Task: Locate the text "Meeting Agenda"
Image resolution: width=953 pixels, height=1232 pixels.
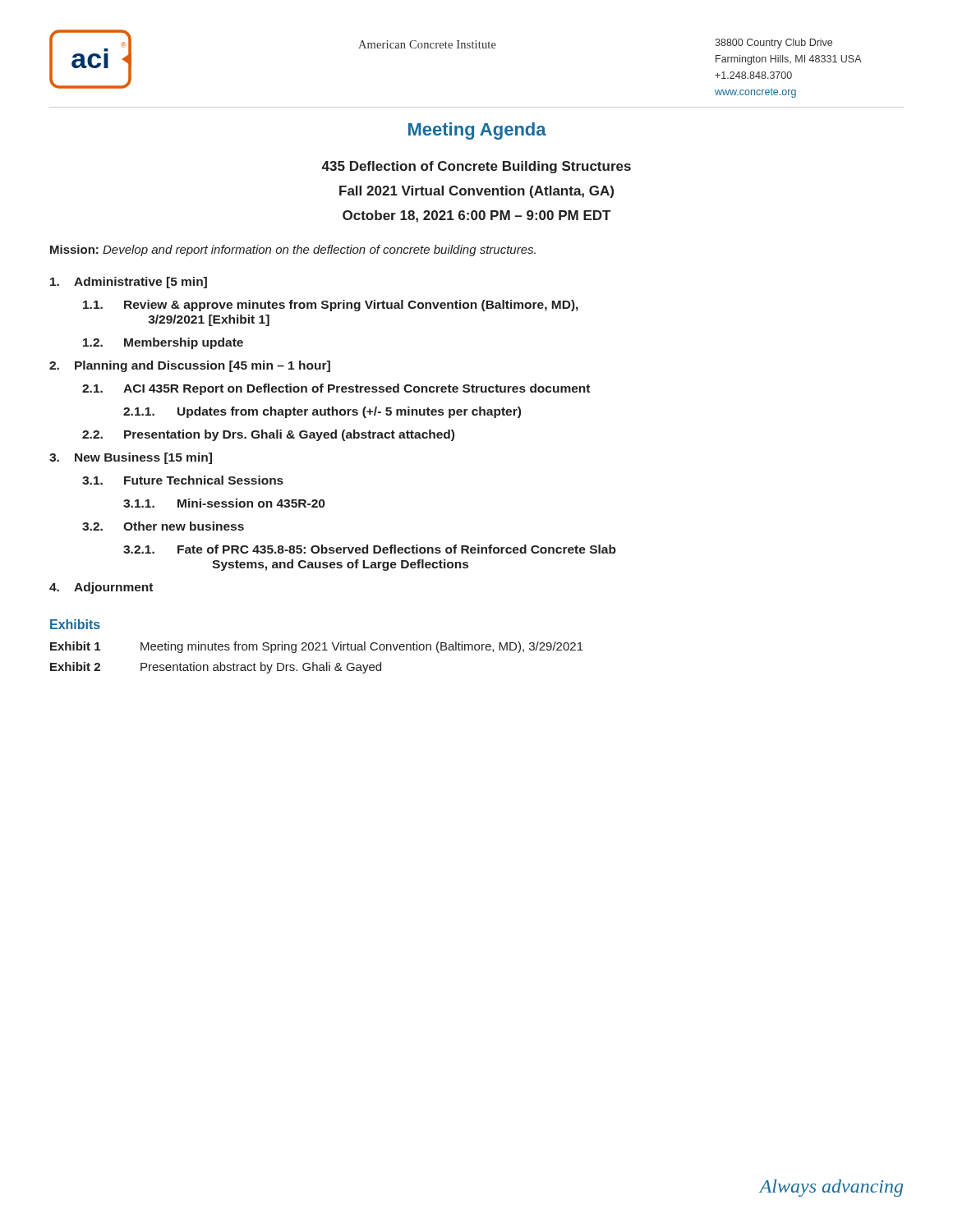Action: click(x=476, y=129)
